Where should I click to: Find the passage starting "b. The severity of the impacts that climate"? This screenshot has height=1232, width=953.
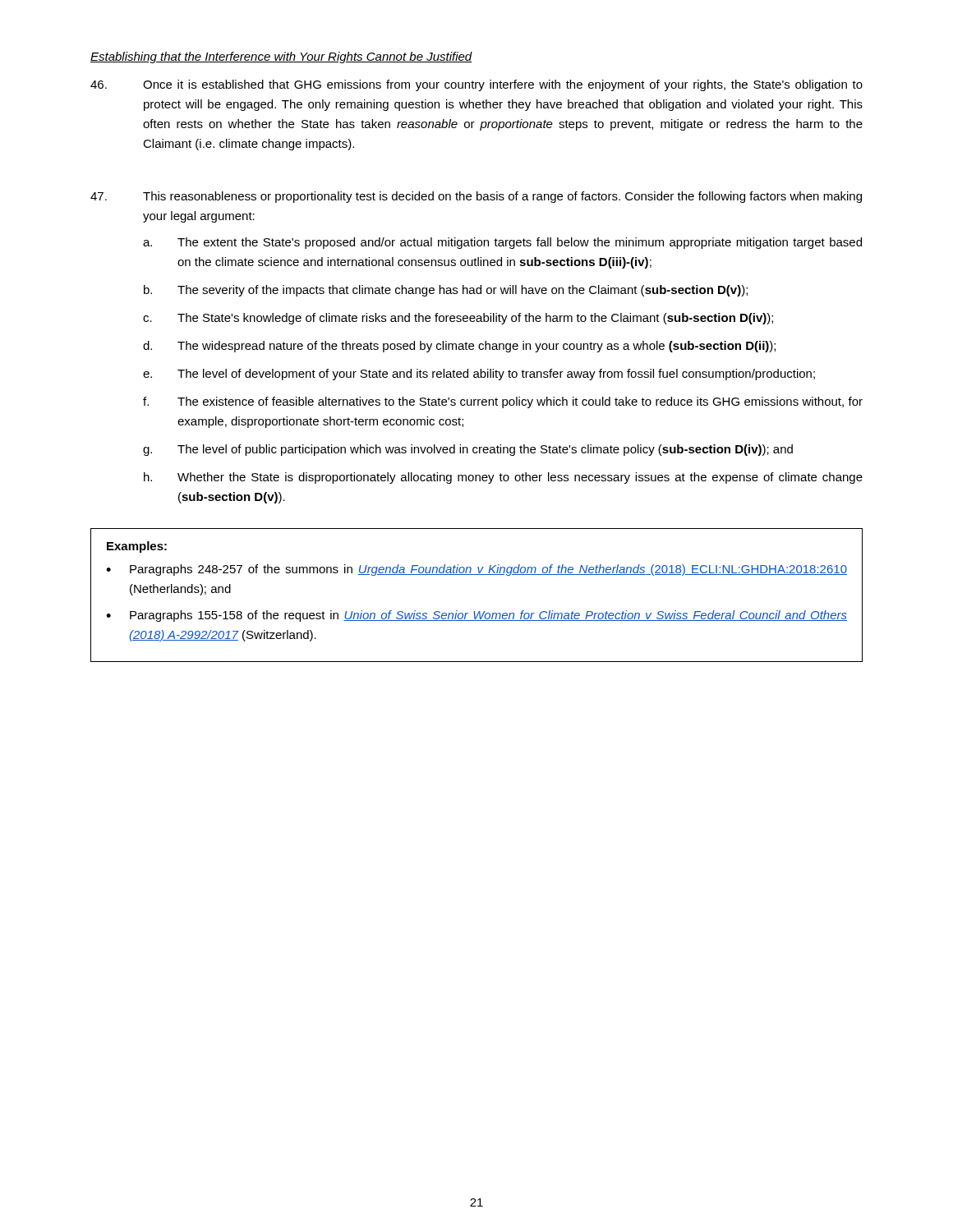click(x=503, y=290)
